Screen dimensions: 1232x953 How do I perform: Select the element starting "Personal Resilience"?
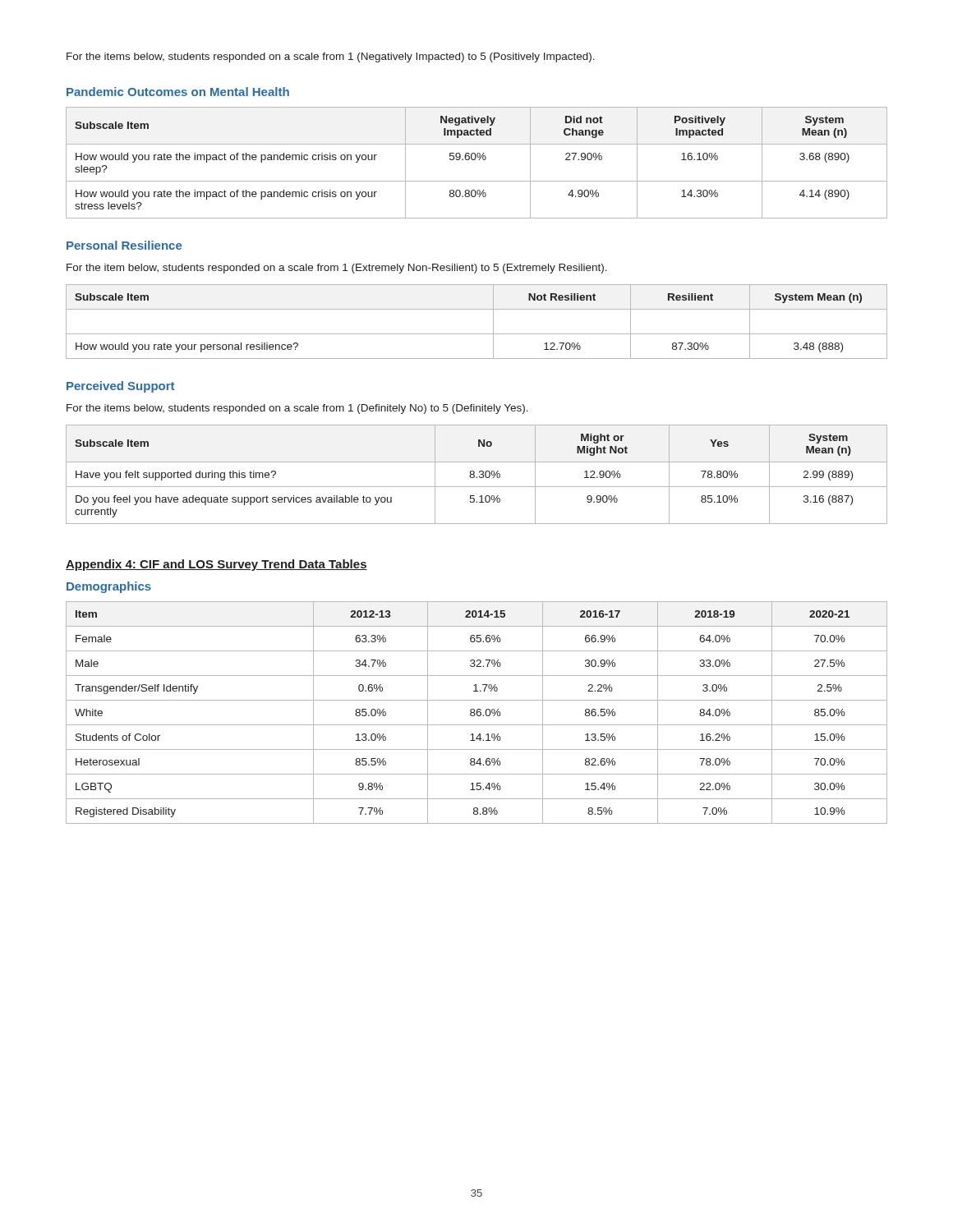point(124,245)
